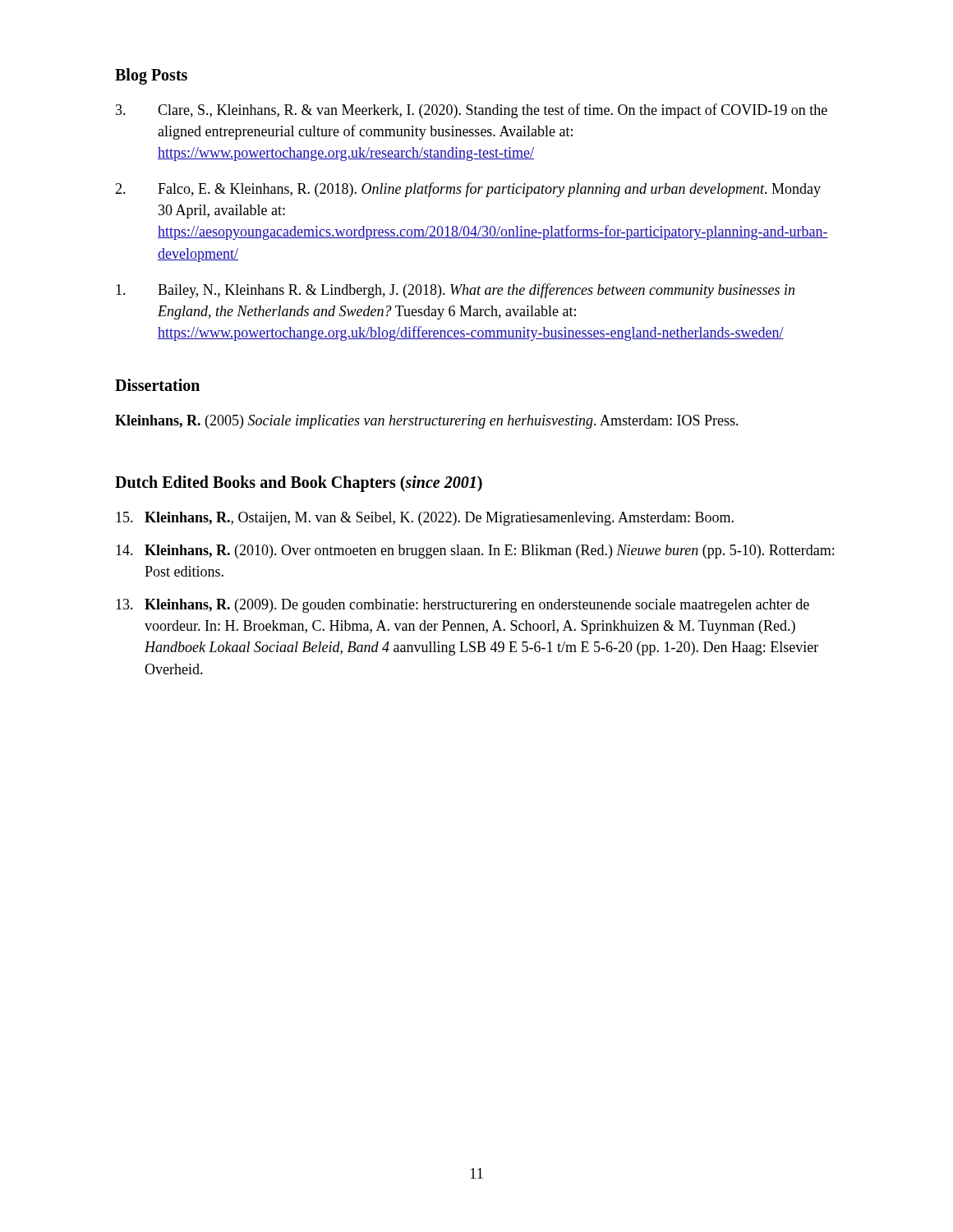The image size is (953, 1232).
Task: Locate the text starting "15. Kleinhans, R., Ostaijen,"
Action: point(476,517)
